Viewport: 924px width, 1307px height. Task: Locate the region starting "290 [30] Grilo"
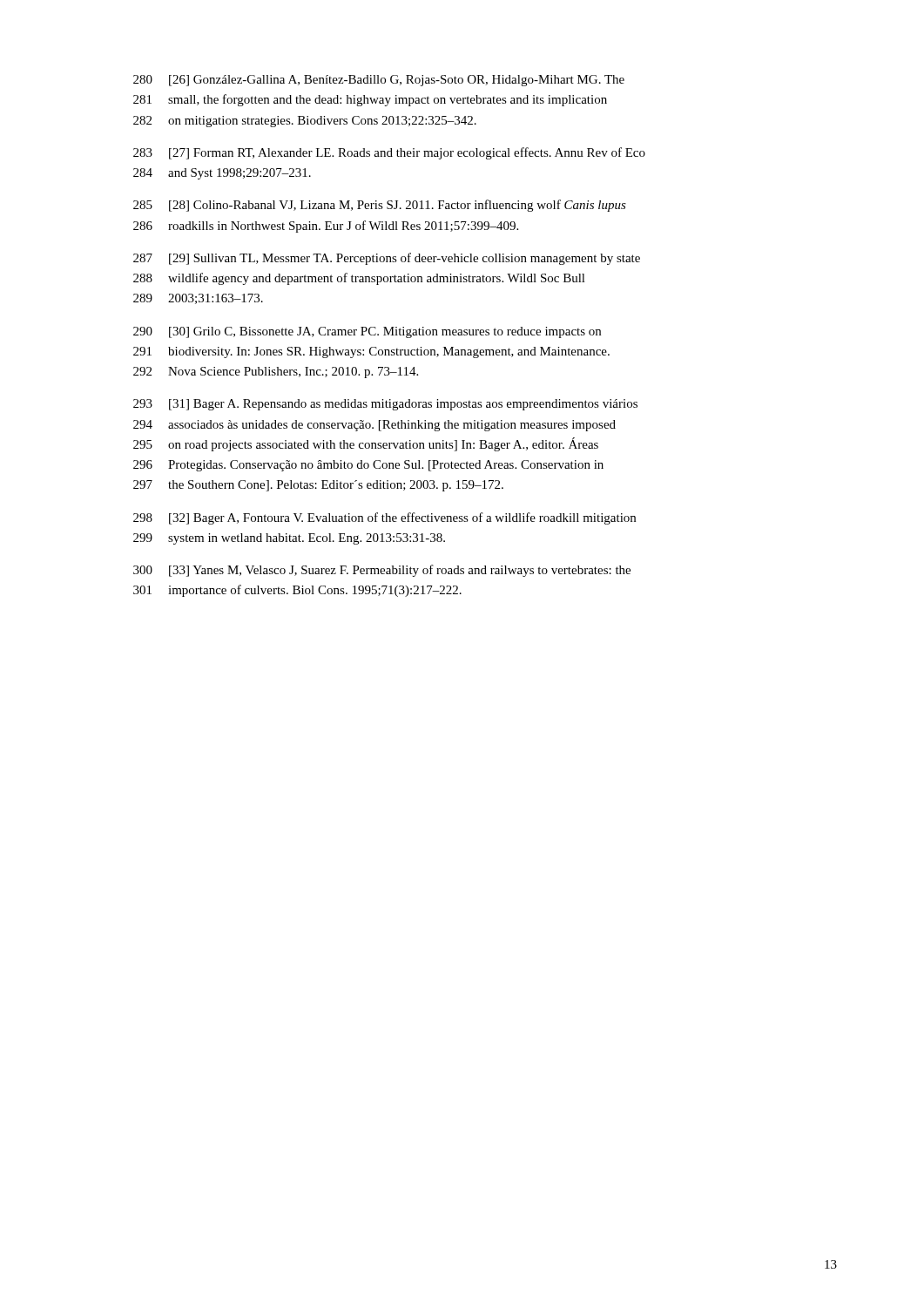pos(471,352)
